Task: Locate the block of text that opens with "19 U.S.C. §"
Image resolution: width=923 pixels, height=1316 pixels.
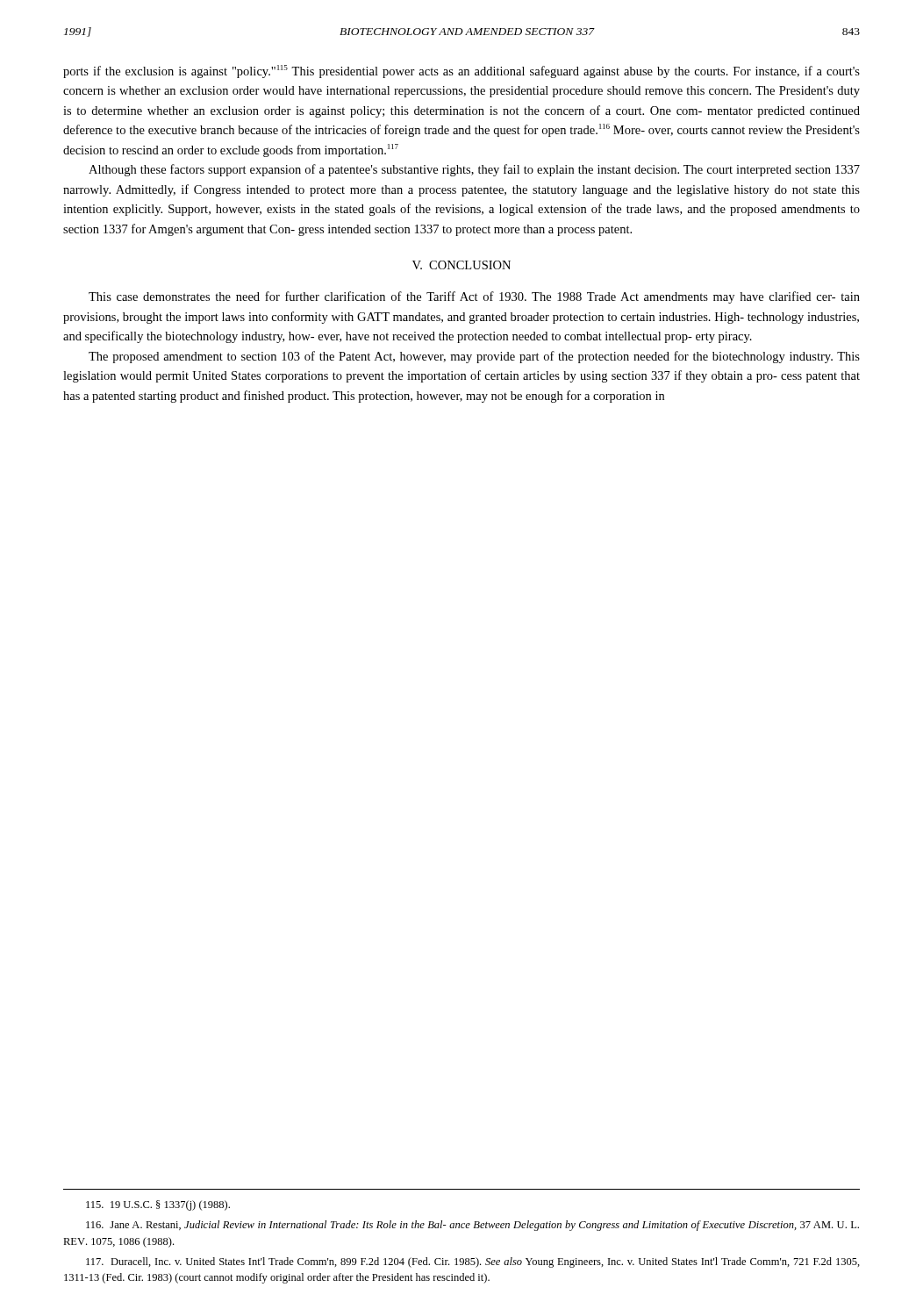Action: [158, 1205]
